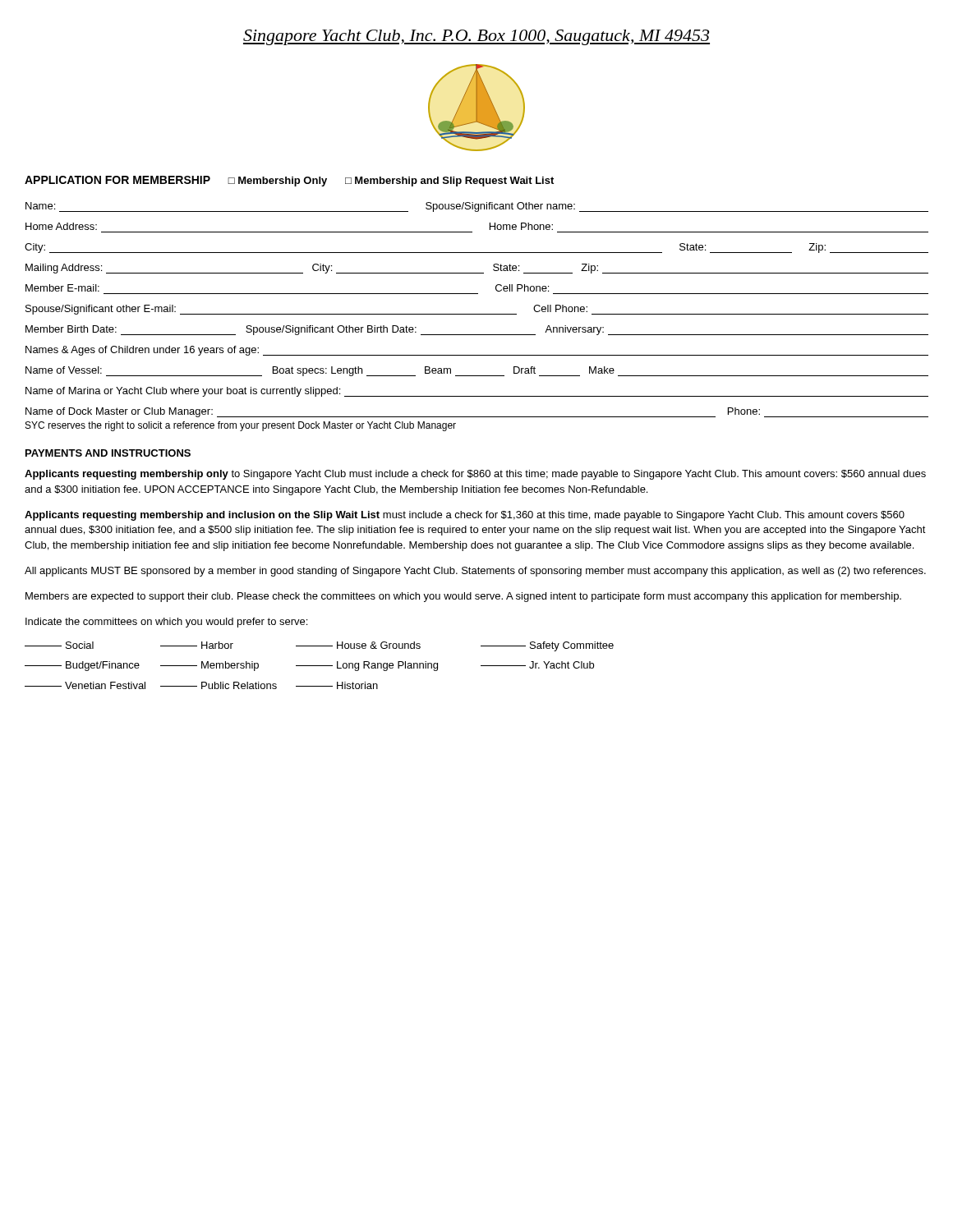Locate the list item that reads "Safety Committee"
The width and height of the screenshot is (953, 1232).
tap(547, 645)
